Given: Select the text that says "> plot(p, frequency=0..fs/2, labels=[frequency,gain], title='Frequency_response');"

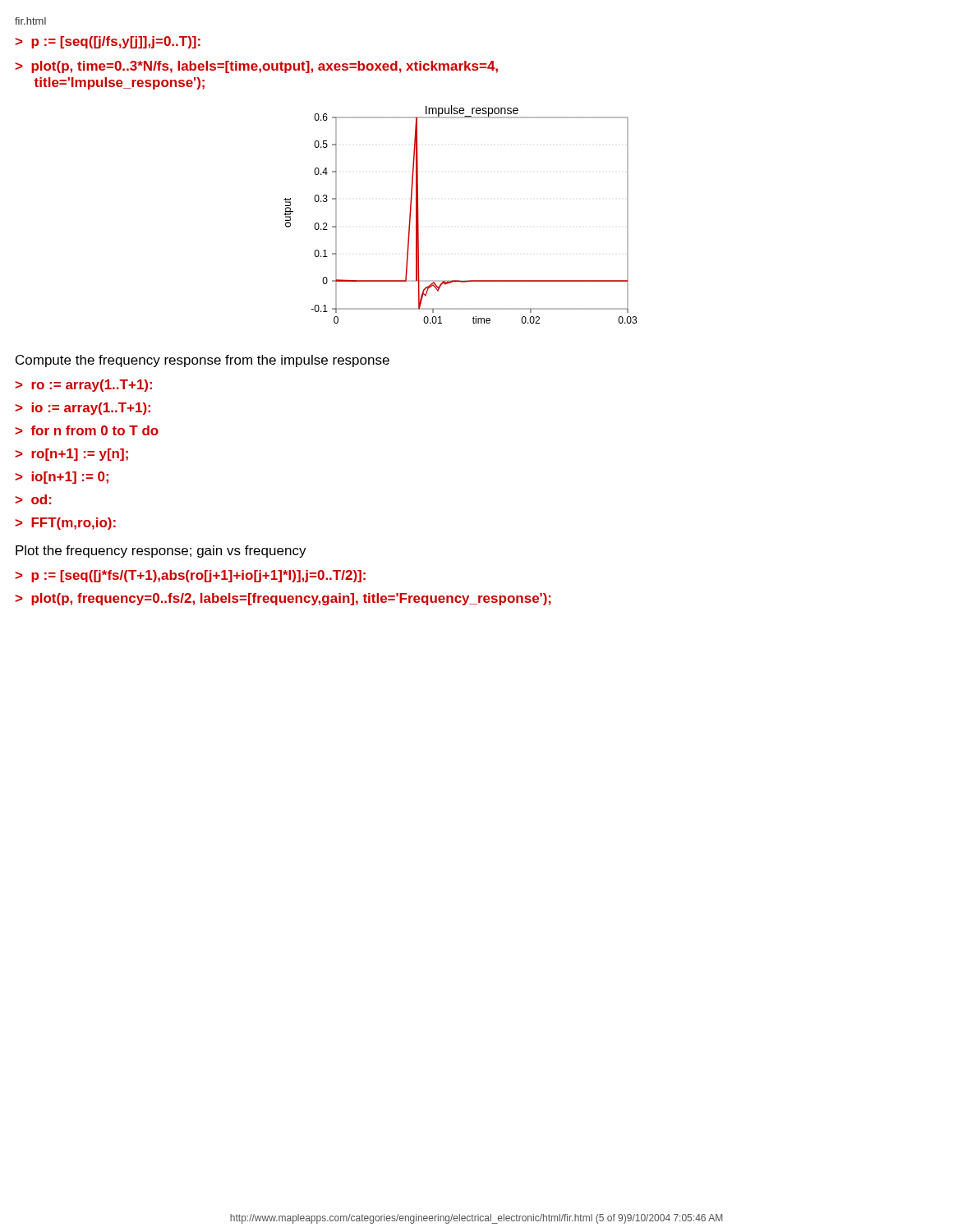Looking at the screenshot, I should coord(283,598).
